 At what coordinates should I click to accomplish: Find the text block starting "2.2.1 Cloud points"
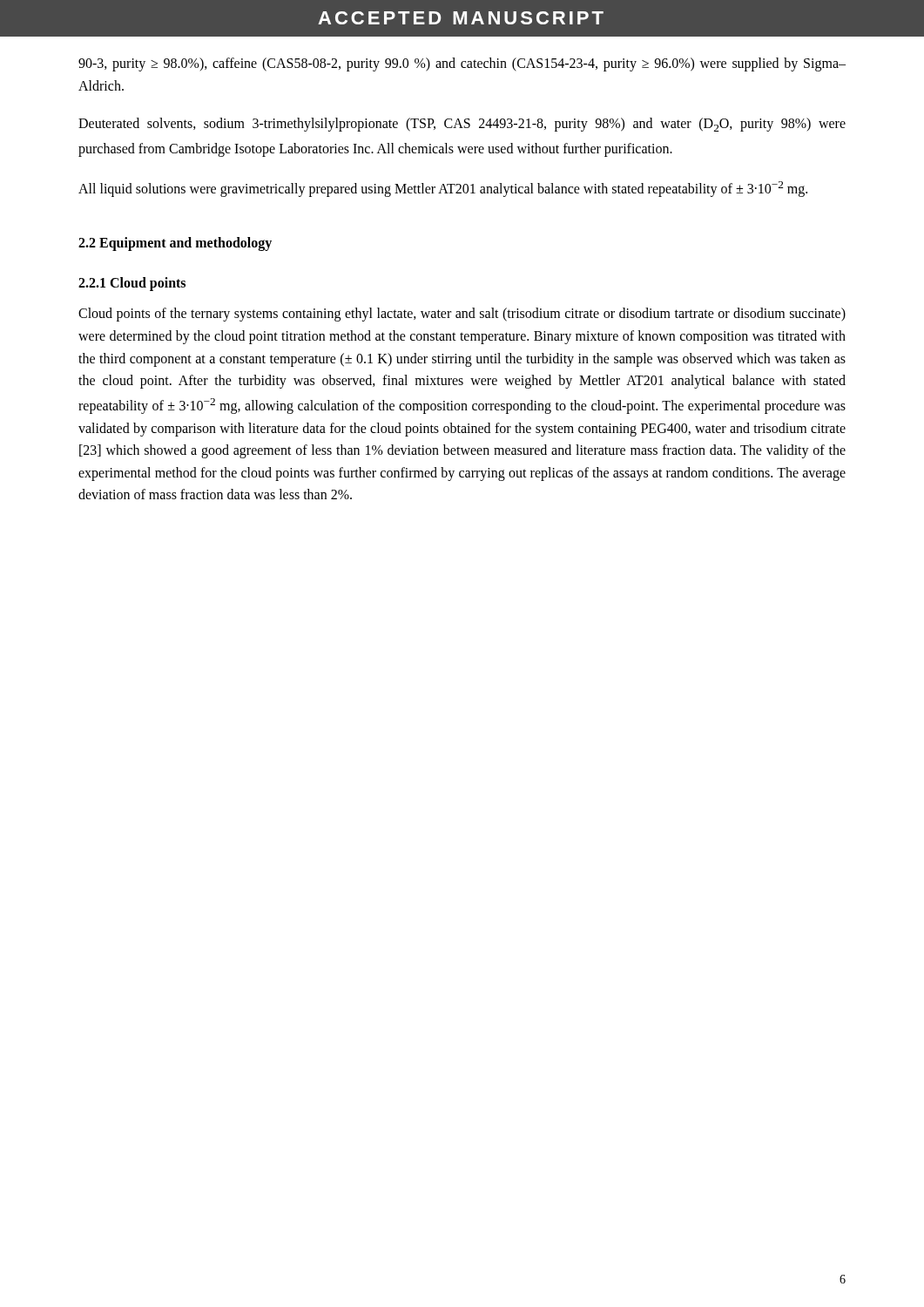pyautogui.click(x=132, y=283)
